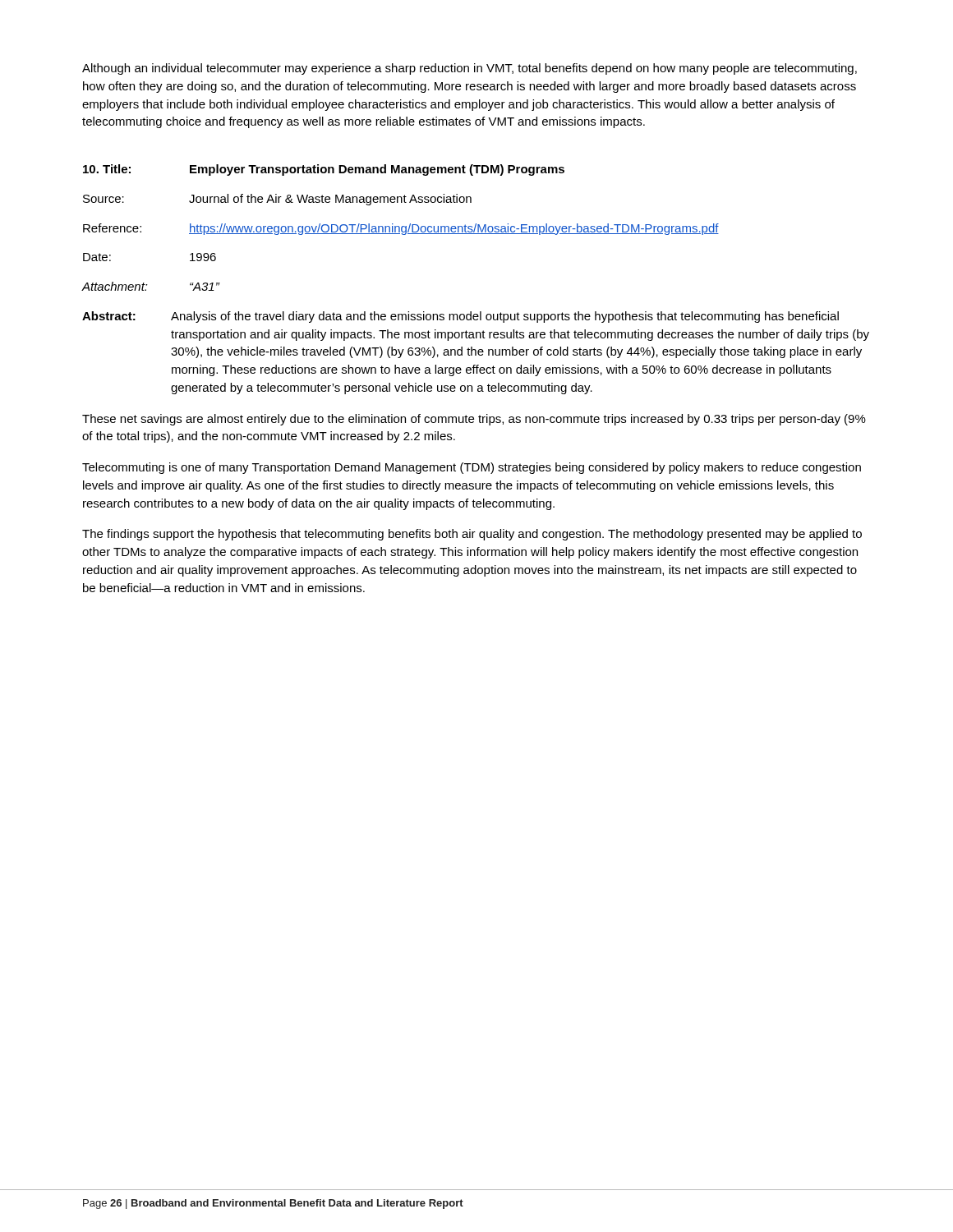Select the text block that says "Abstract: Analysis of the travel diary"

coord(476,352)
